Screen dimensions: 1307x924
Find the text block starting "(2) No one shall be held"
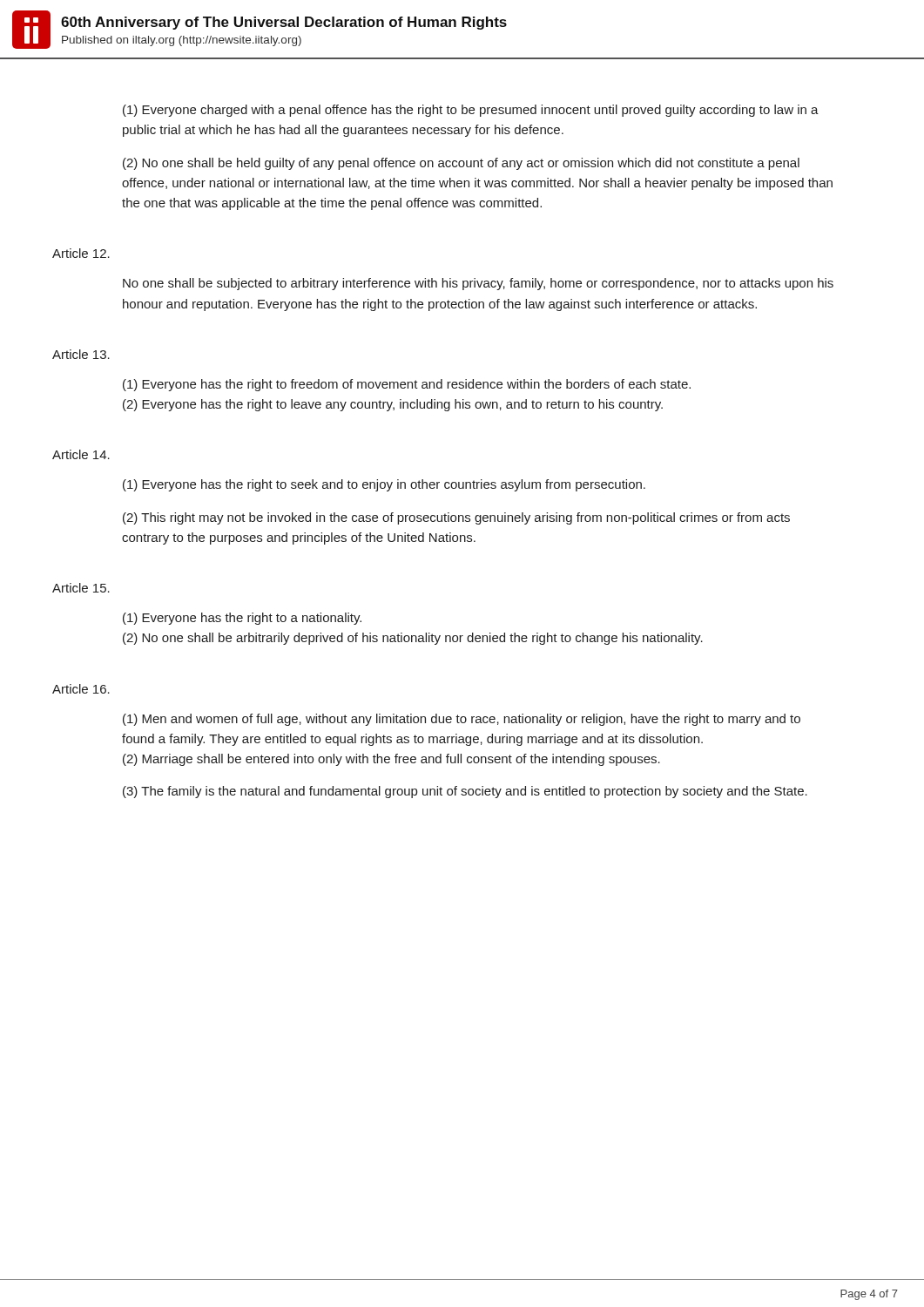[x=478, y=182]
